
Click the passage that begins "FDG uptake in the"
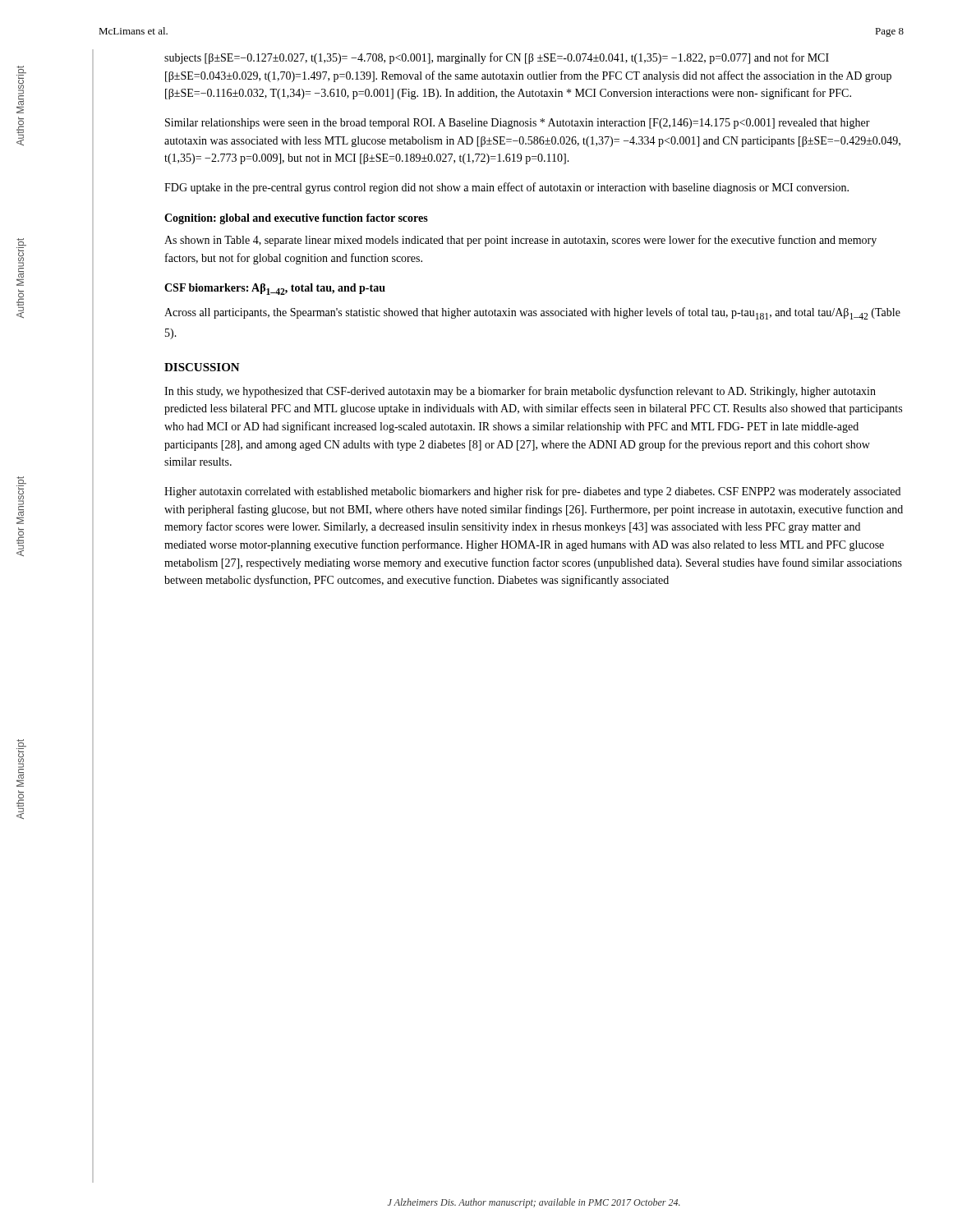tap(507, 188)
